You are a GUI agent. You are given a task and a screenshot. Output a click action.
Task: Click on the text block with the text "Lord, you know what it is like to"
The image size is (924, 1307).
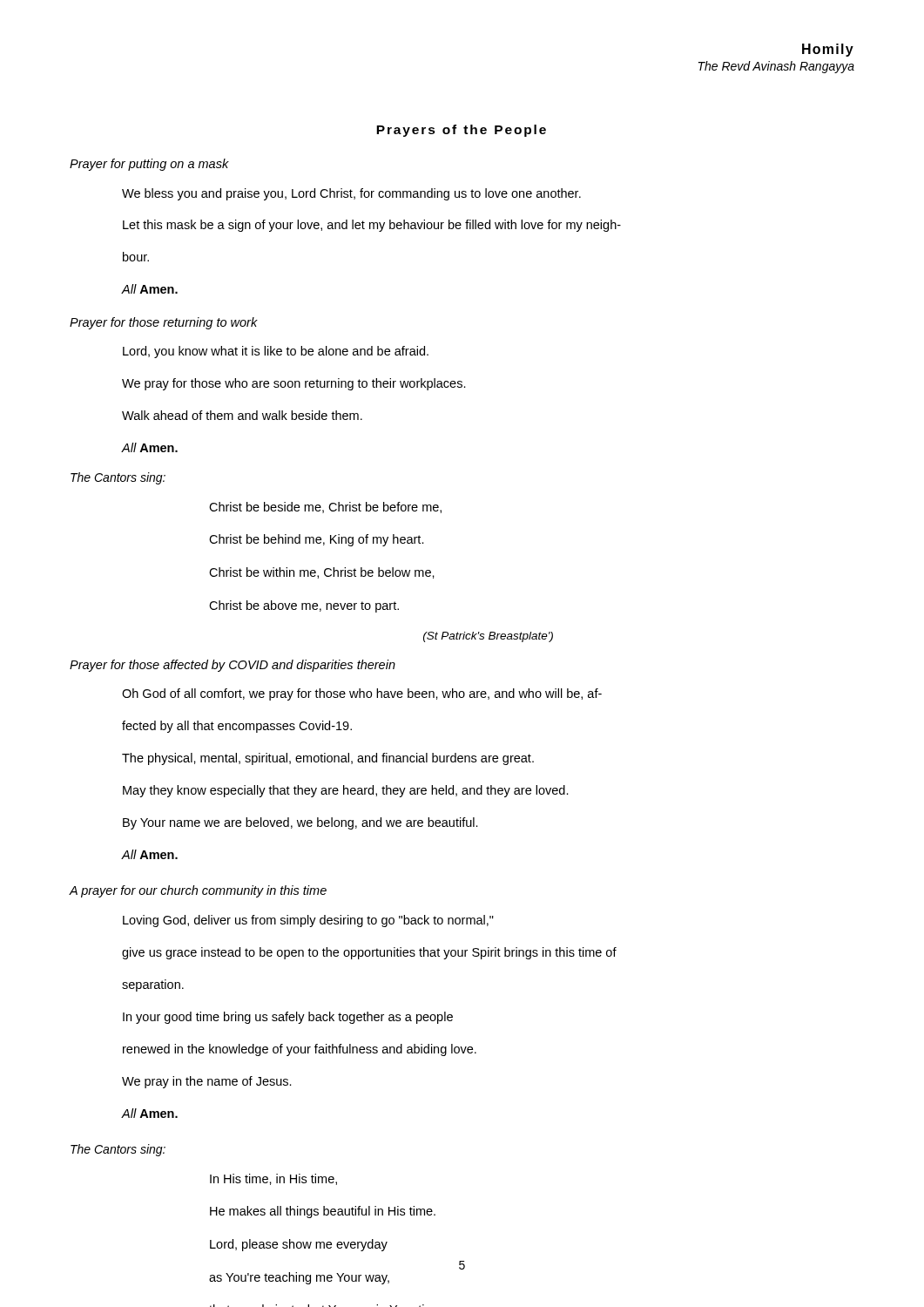(276, 352)
